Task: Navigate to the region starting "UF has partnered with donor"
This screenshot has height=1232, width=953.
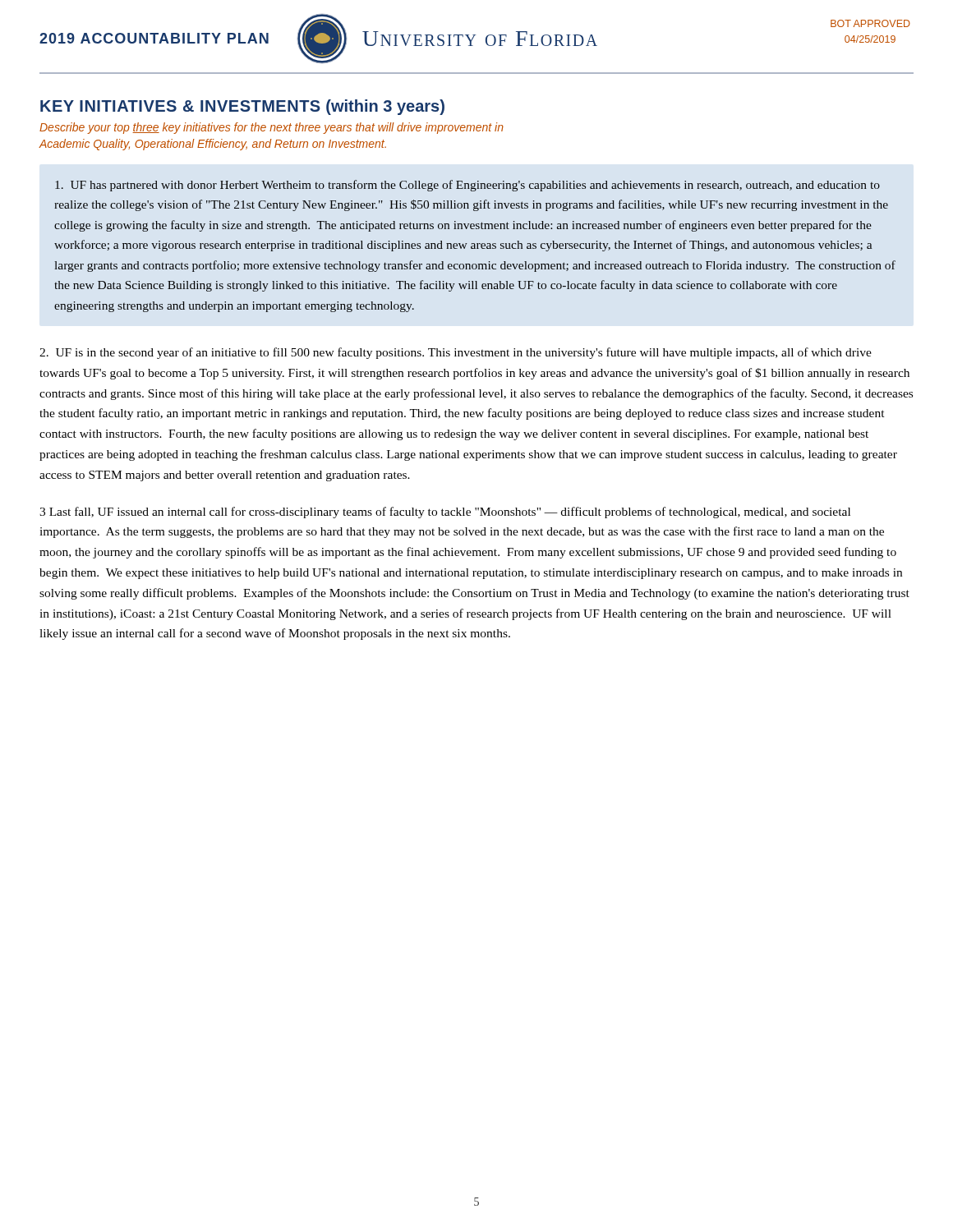Action: [476, 245]
